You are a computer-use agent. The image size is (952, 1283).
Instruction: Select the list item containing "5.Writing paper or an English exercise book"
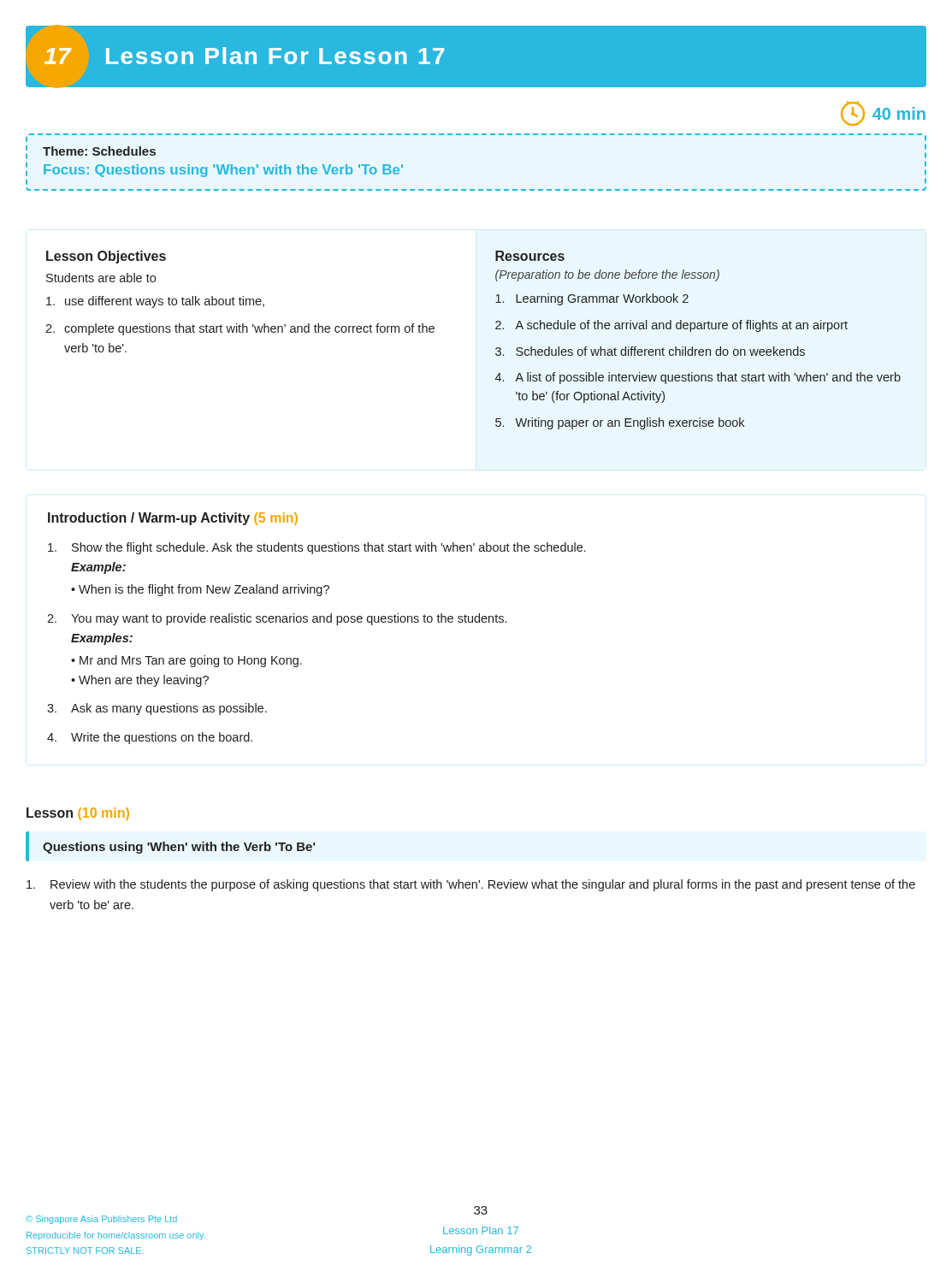pos(620,423)
